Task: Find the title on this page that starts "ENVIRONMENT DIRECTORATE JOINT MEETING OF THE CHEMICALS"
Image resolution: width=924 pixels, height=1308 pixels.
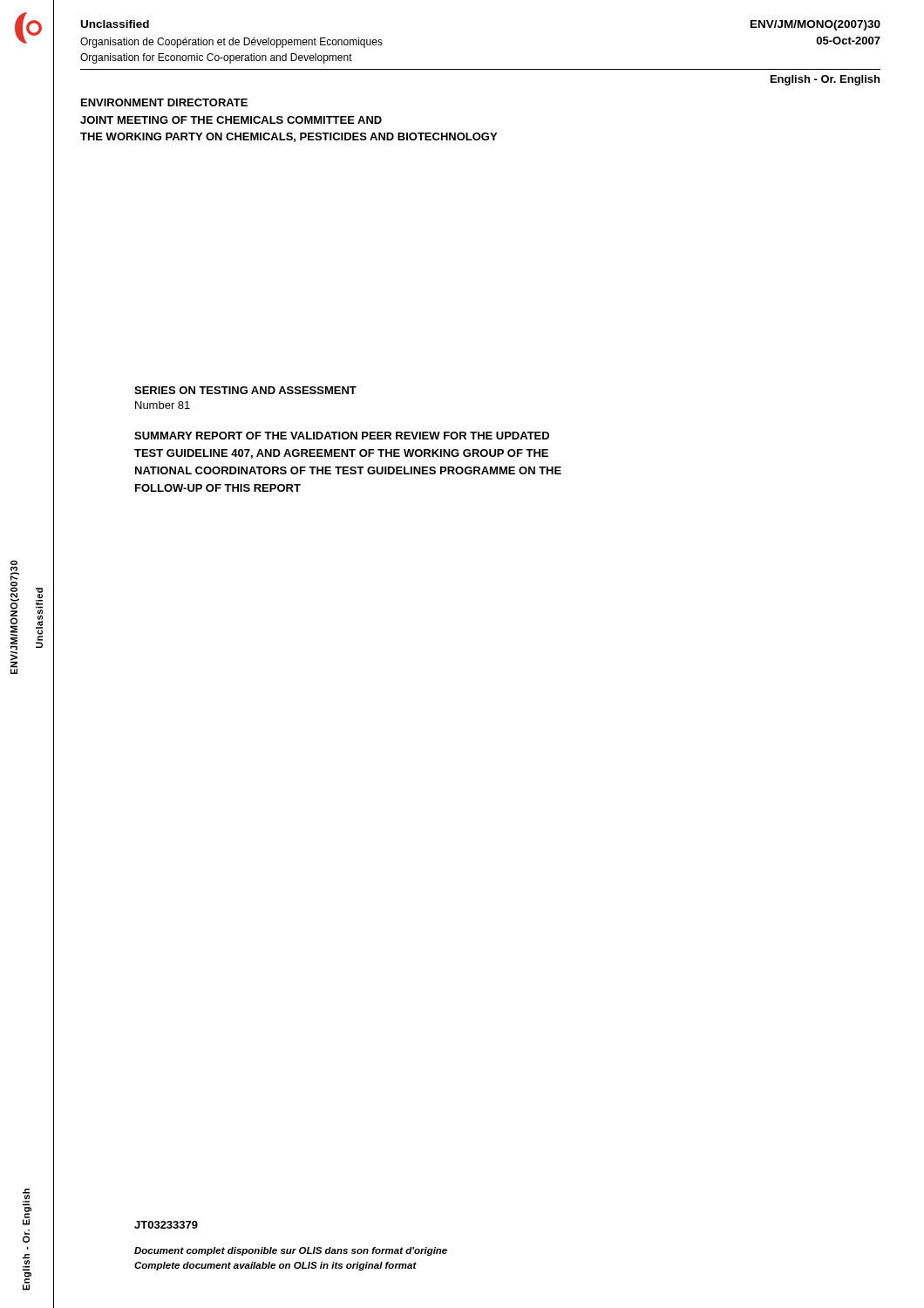Action: (x=164, y=102)
